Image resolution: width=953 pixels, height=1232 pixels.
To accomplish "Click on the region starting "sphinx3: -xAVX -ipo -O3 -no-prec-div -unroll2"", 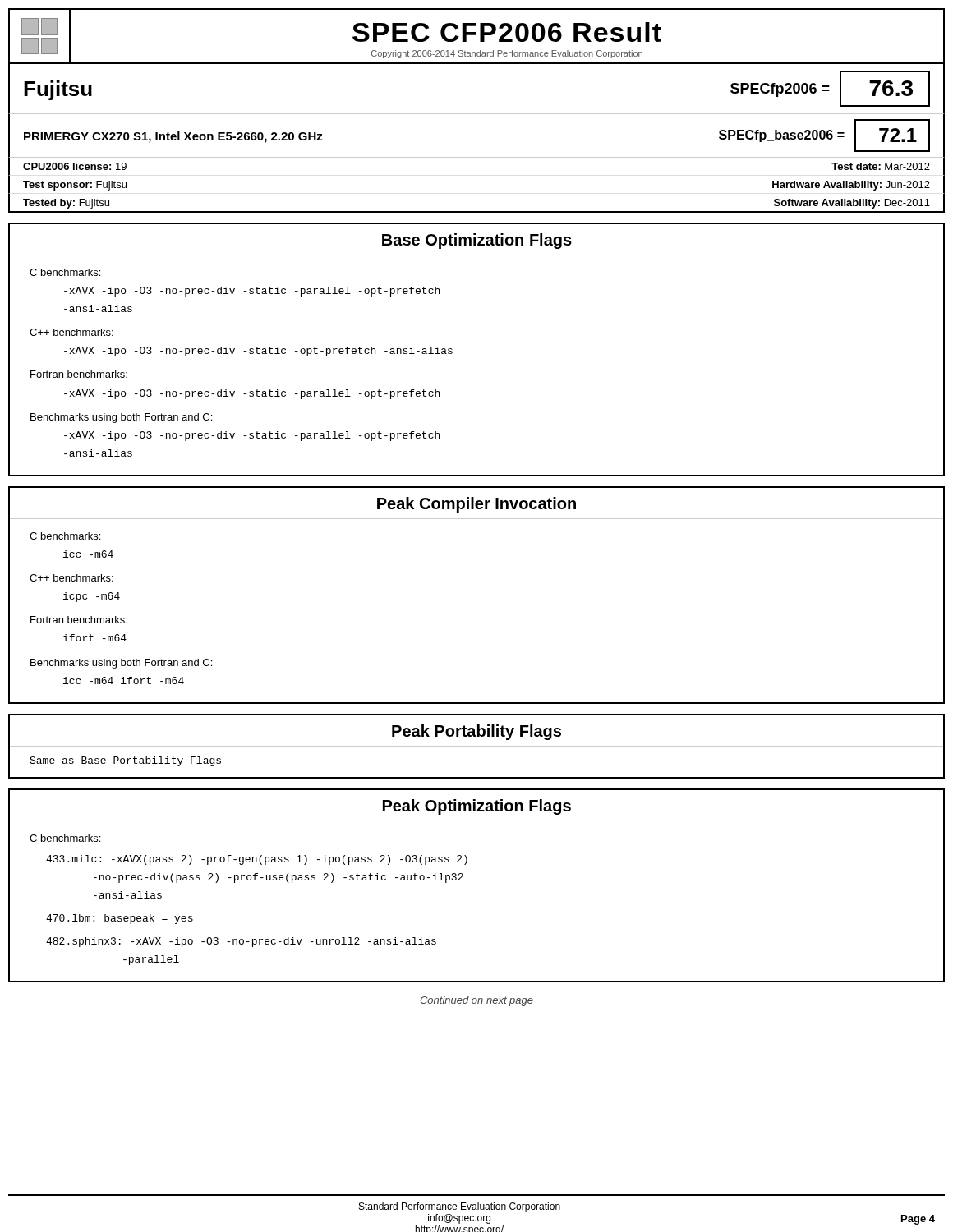I will [241, 942].
